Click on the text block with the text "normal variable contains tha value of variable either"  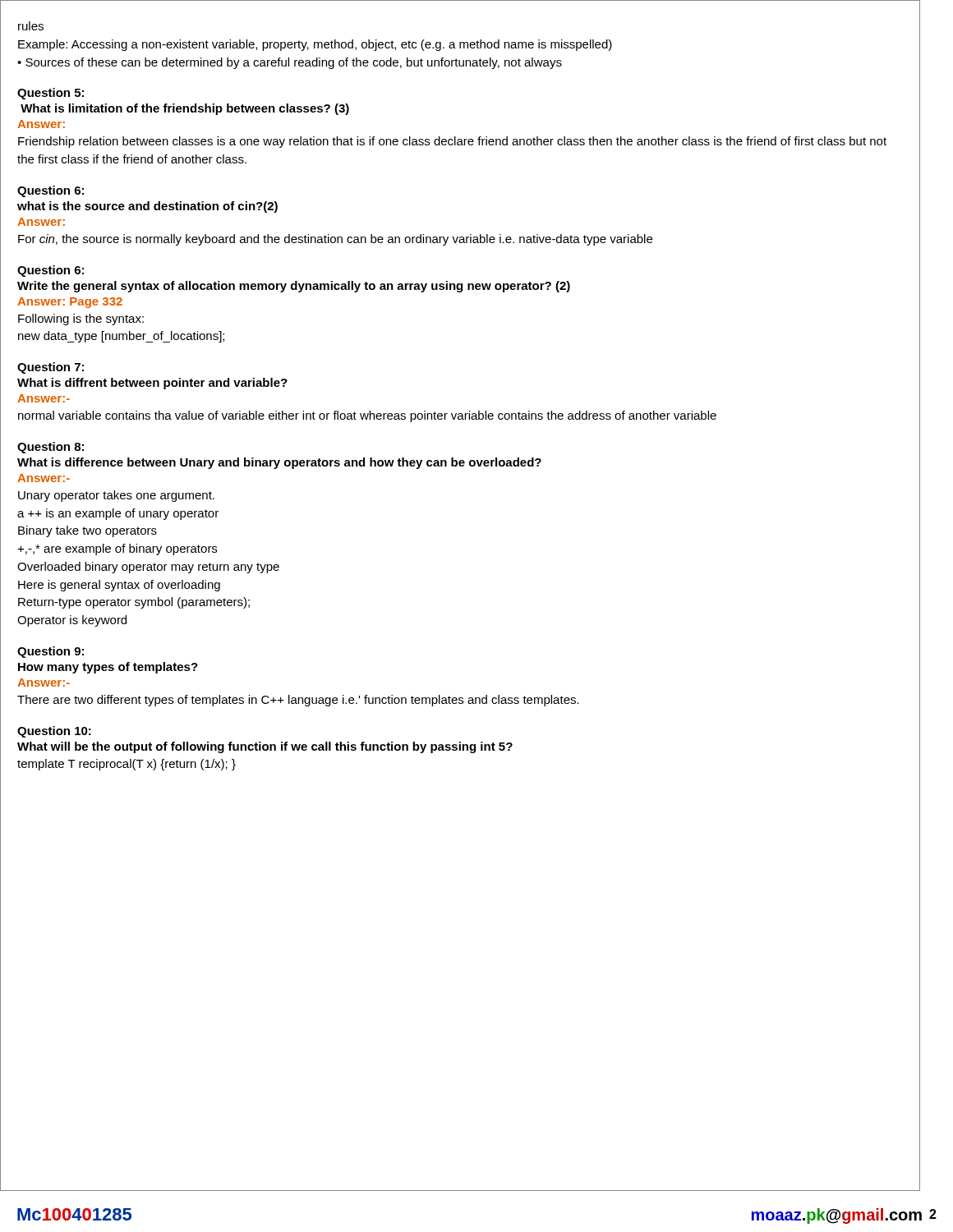[367, 415]
